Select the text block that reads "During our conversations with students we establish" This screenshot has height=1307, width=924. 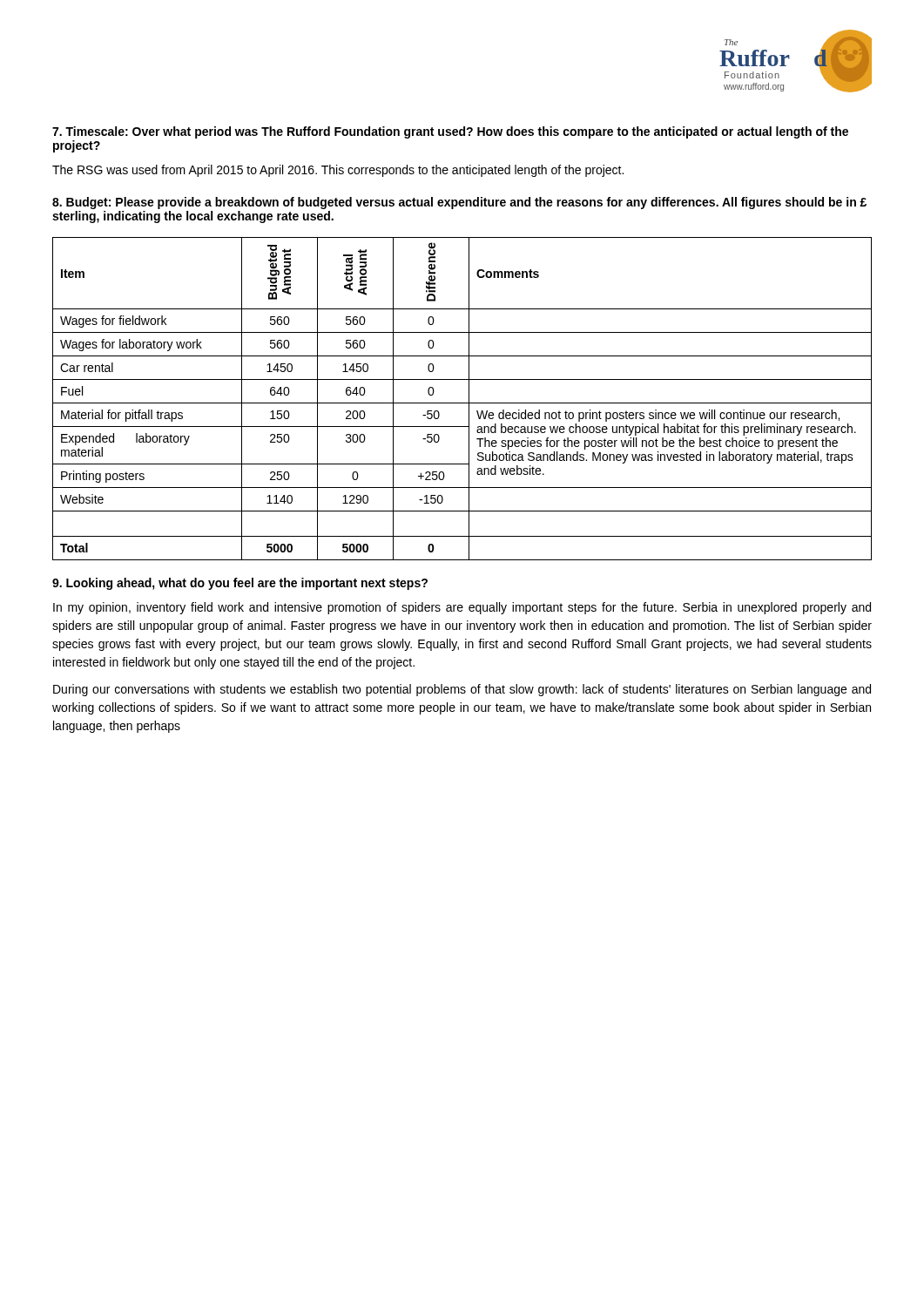coord(462,708)
